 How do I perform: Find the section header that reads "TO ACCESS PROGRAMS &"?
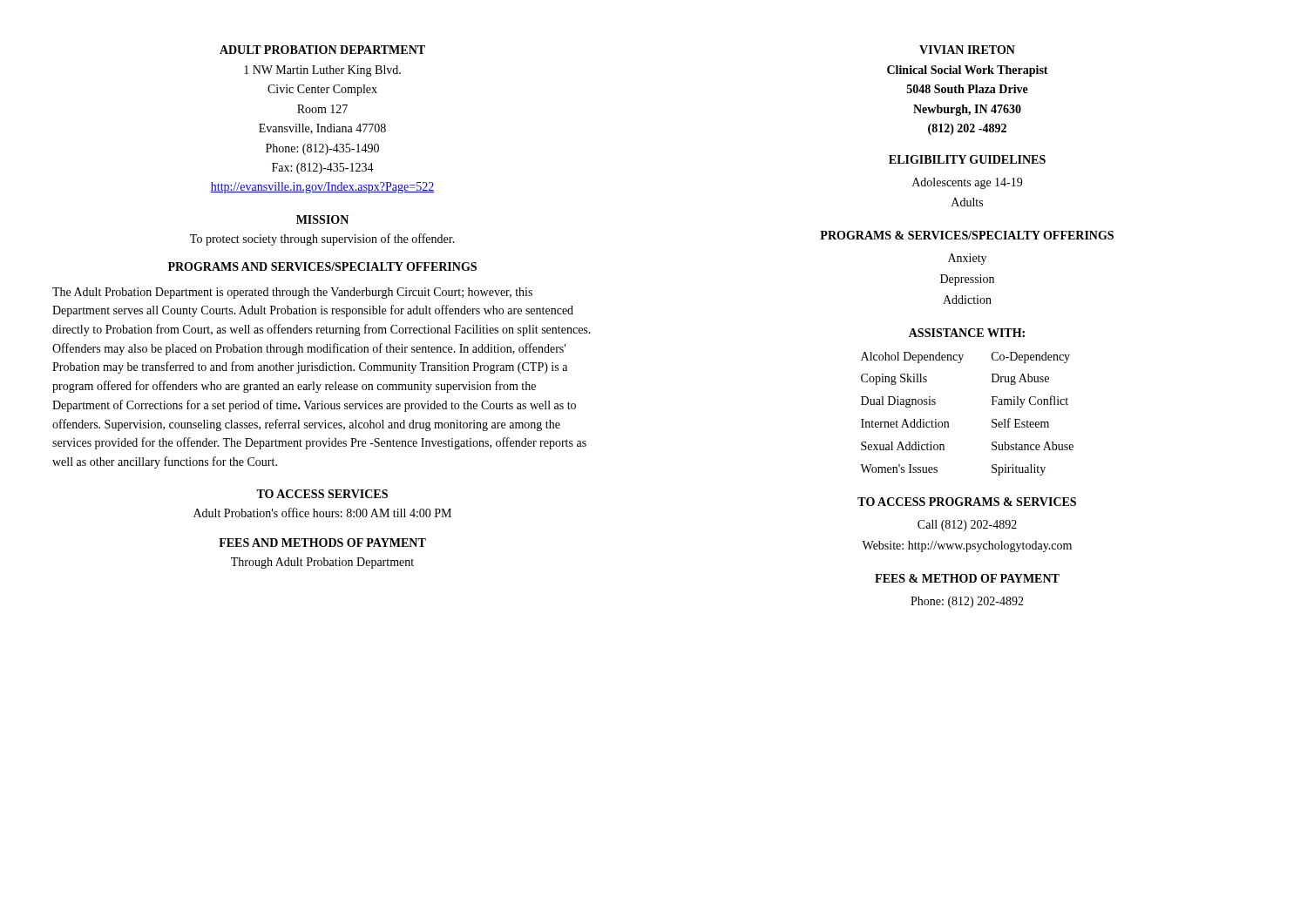967,502
